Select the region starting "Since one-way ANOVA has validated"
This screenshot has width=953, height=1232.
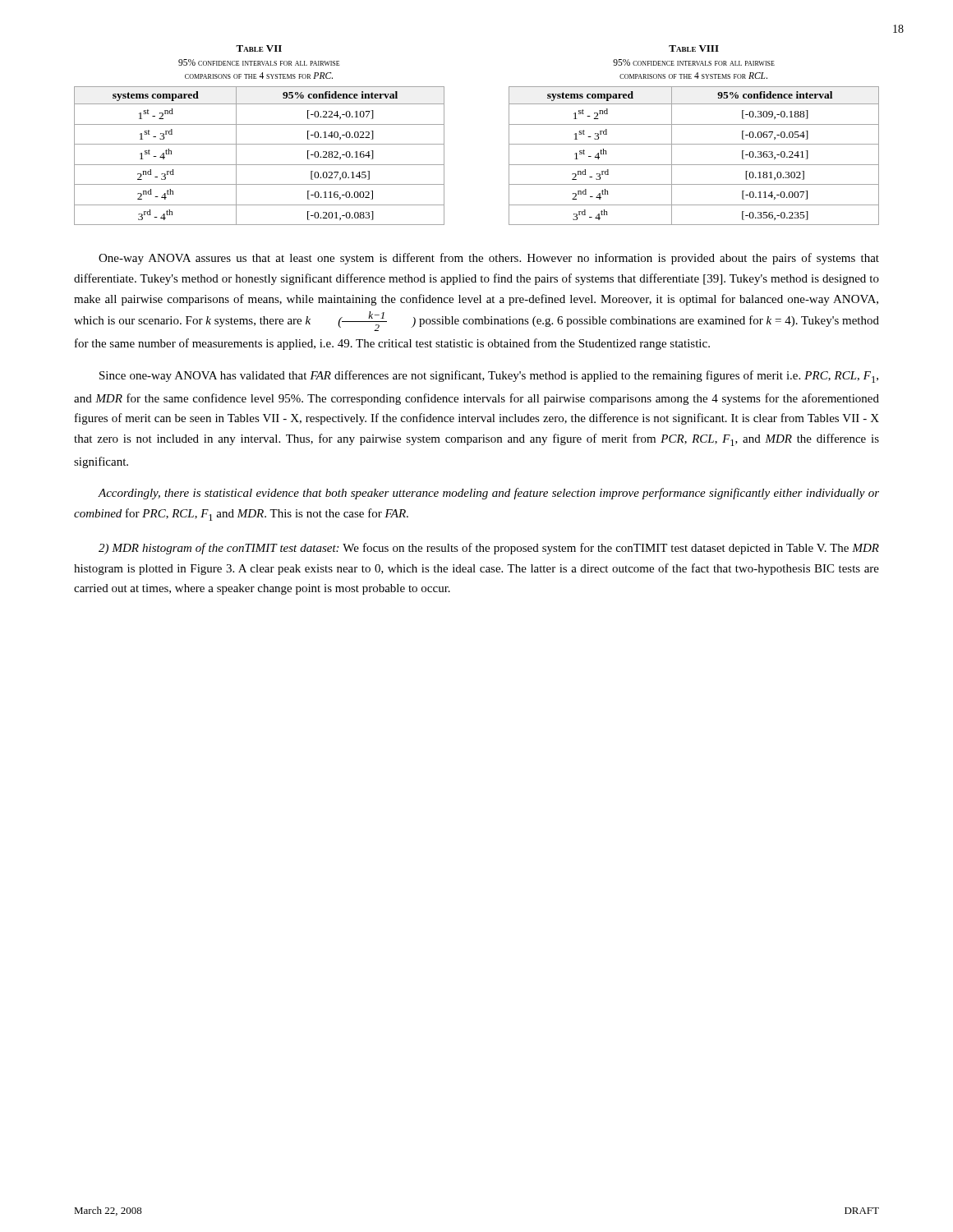[476, 419]
